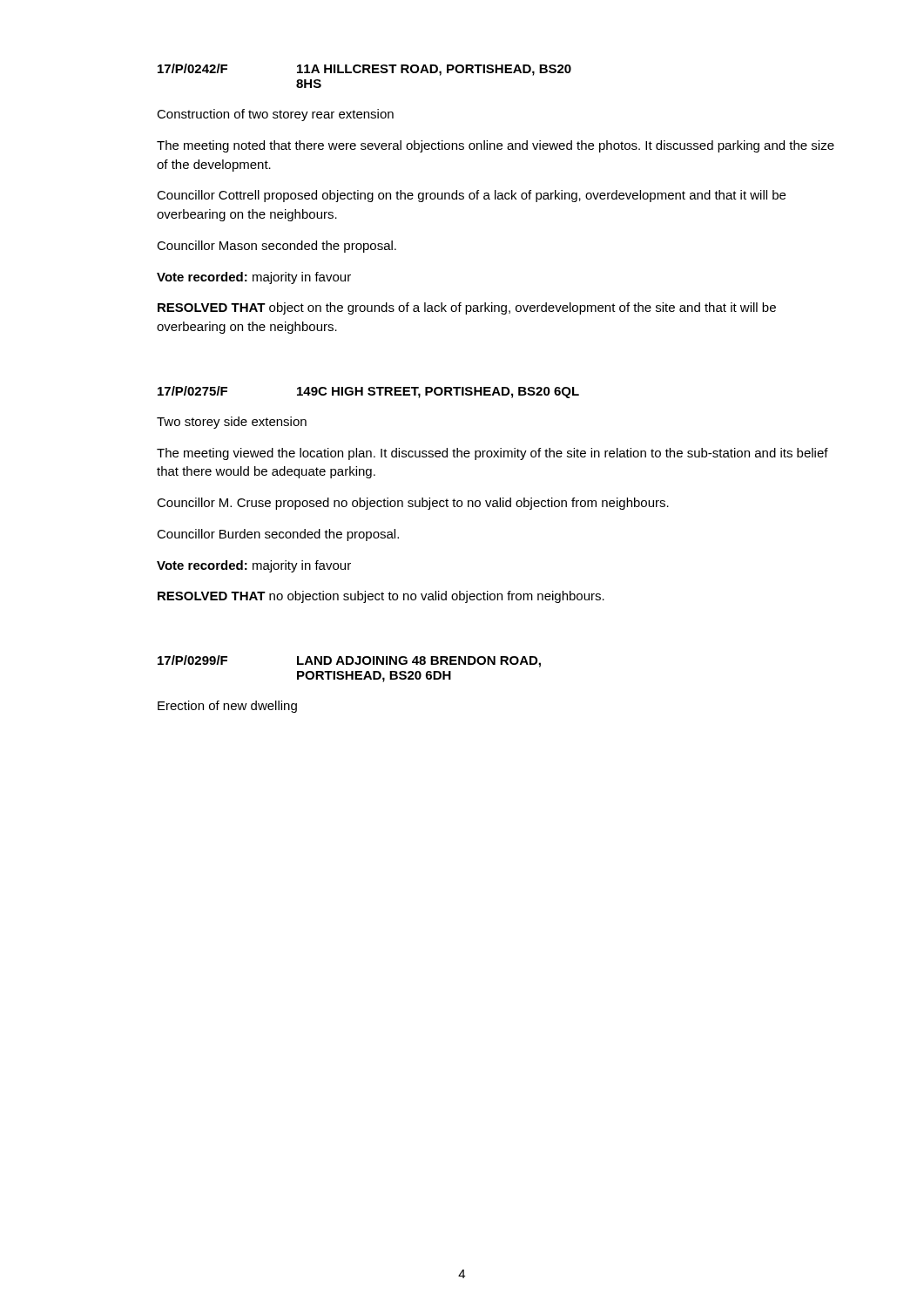Screen dimensions: 1307x924
Task: Select the text starting "The meeting viewed the location"
Action: 492,462
